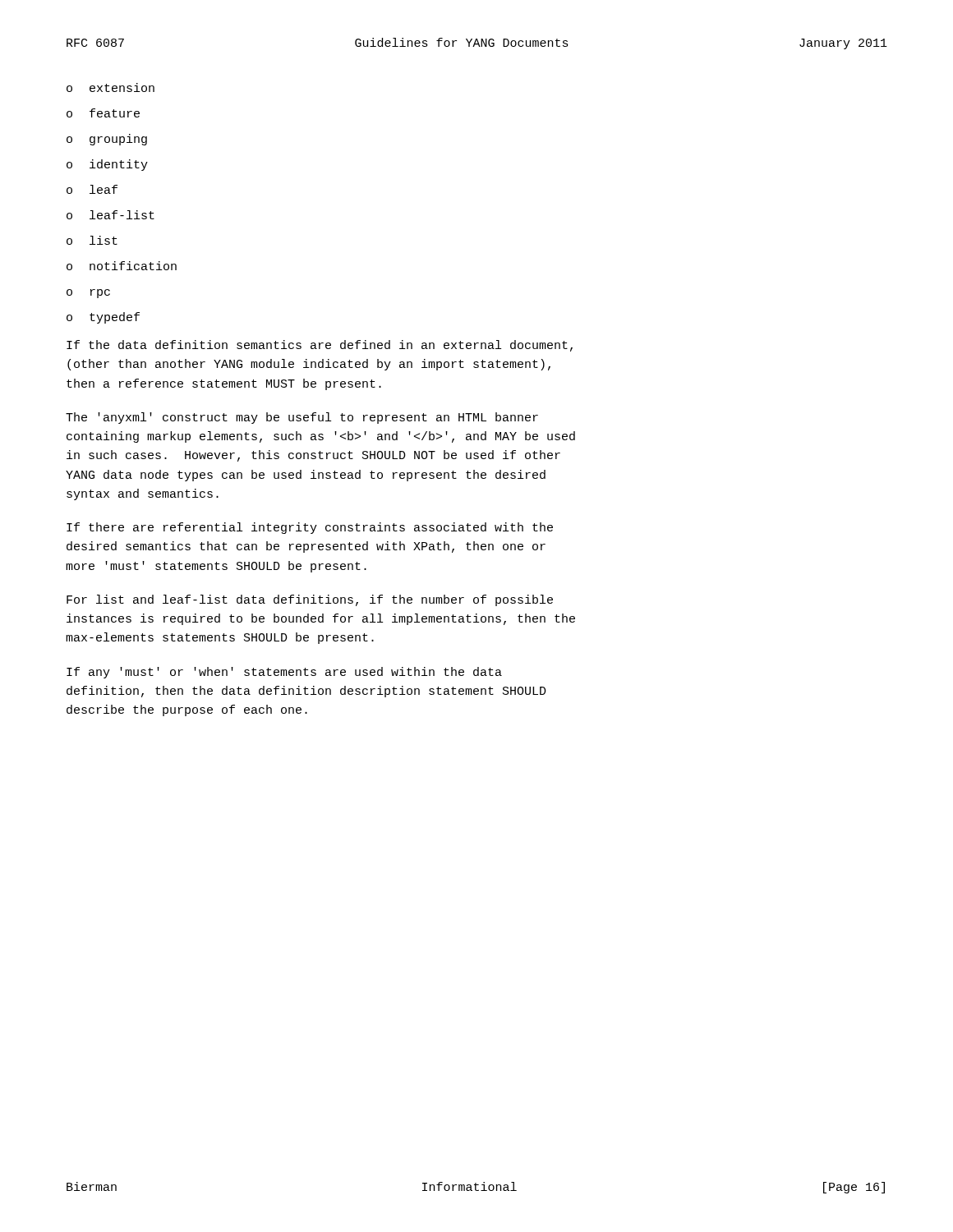The image size is (953, 1232).
Task: Select the list item that says "o typedef"
Action: click(103, 318)
